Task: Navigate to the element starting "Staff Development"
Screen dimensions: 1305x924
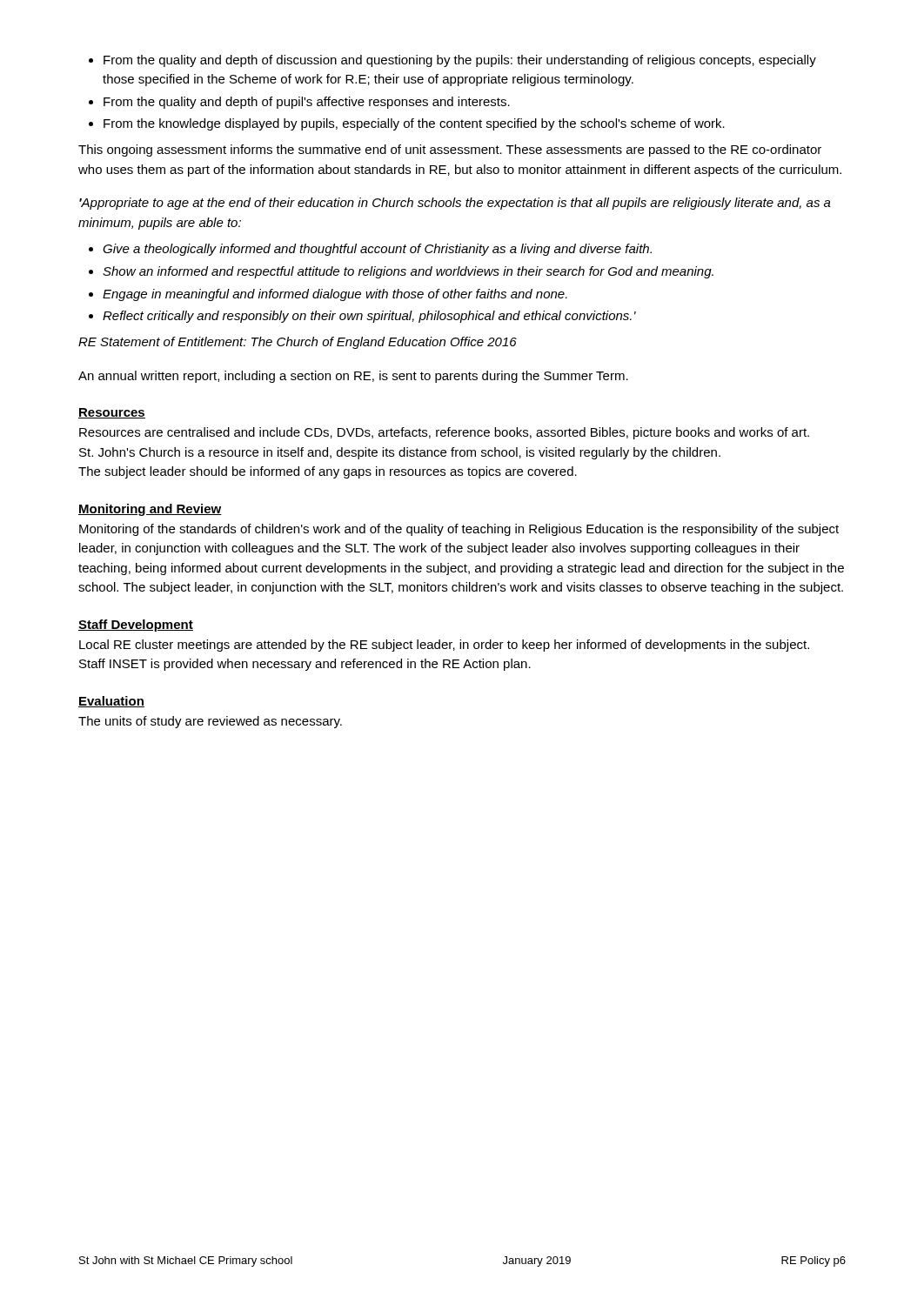Action: (136, 624)
